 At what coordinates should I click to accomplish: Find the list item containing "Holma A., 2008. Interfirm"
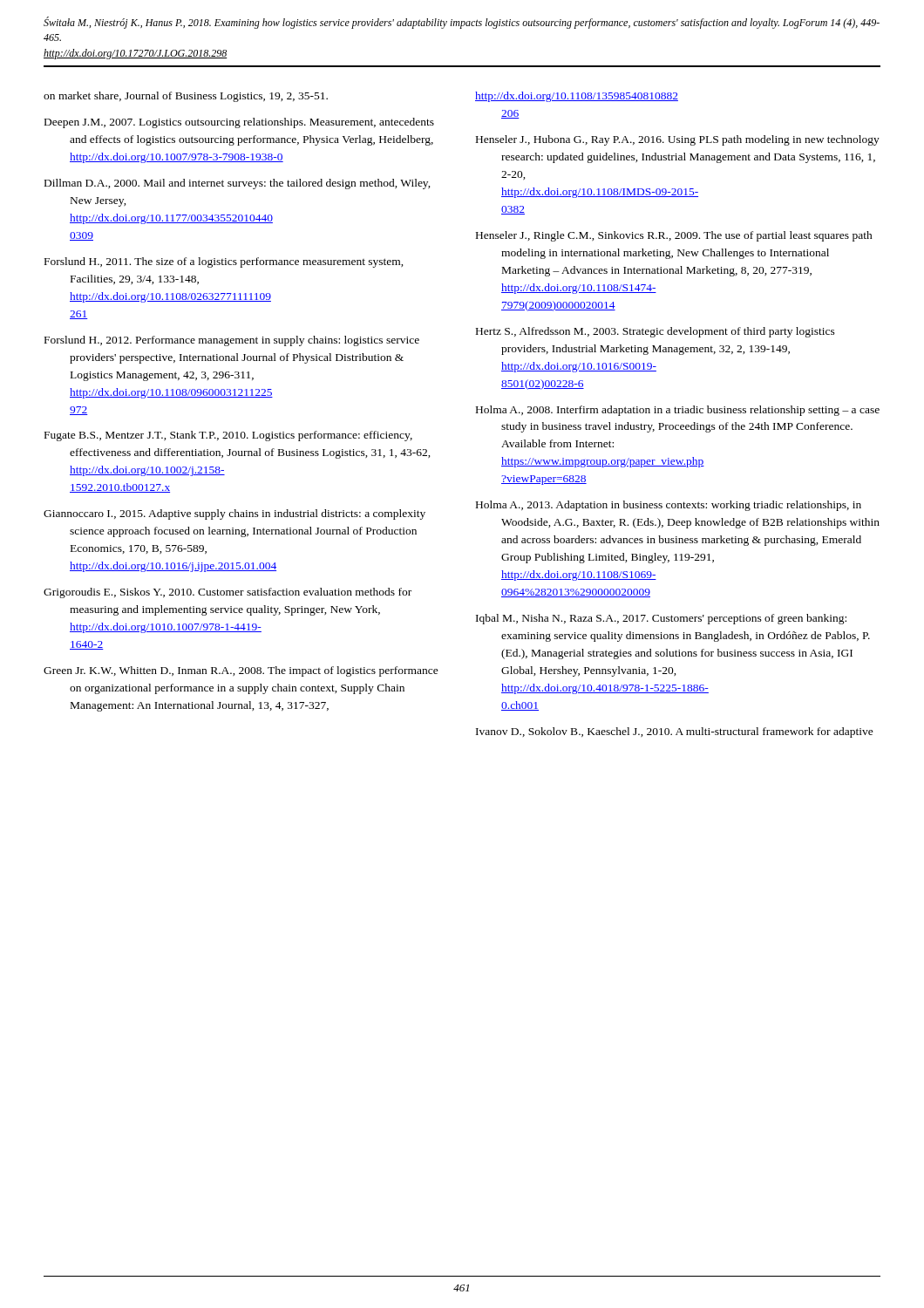coord(678,411)
